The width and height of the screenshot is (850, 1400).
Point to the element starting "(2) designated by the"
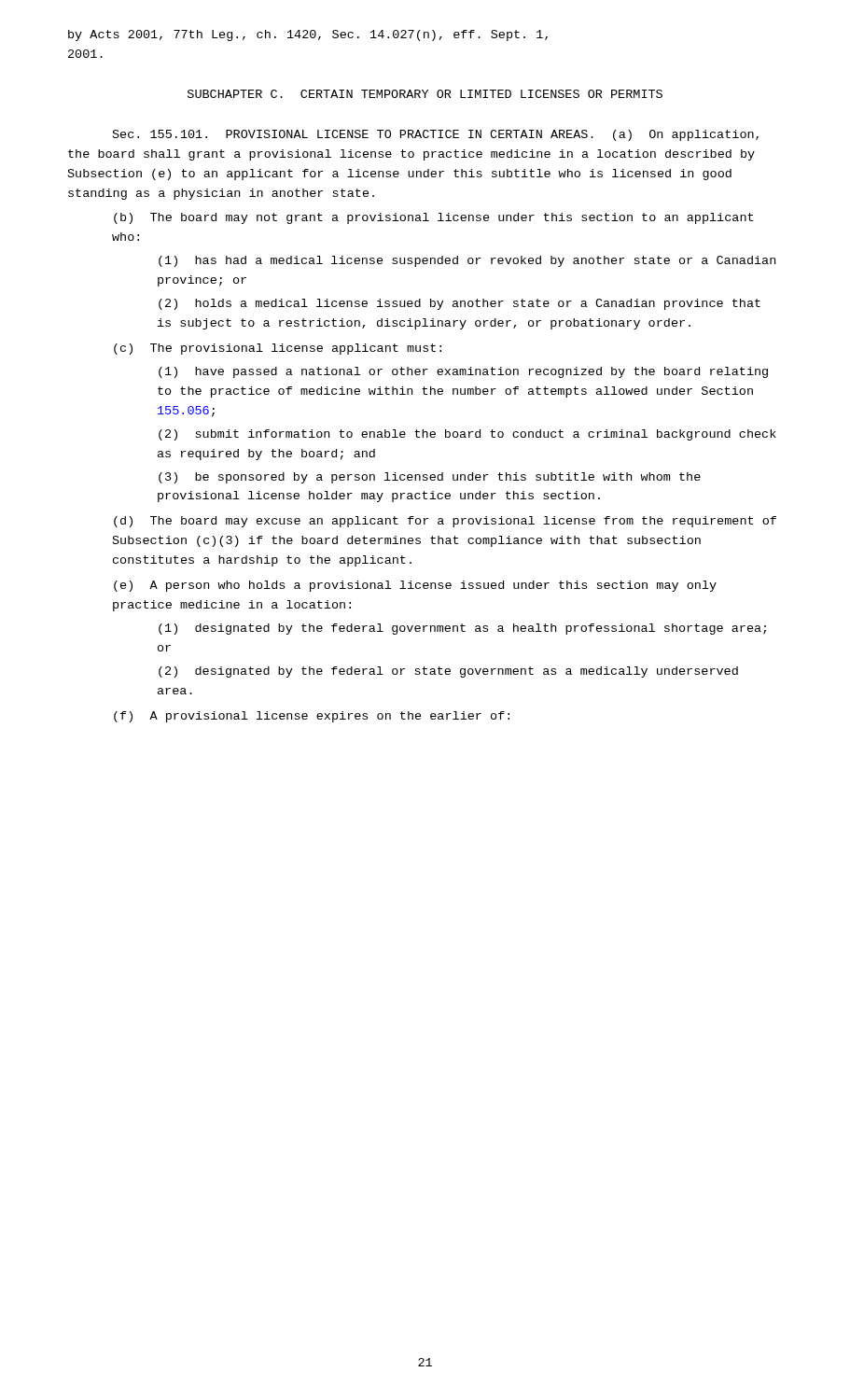[470, 682]
